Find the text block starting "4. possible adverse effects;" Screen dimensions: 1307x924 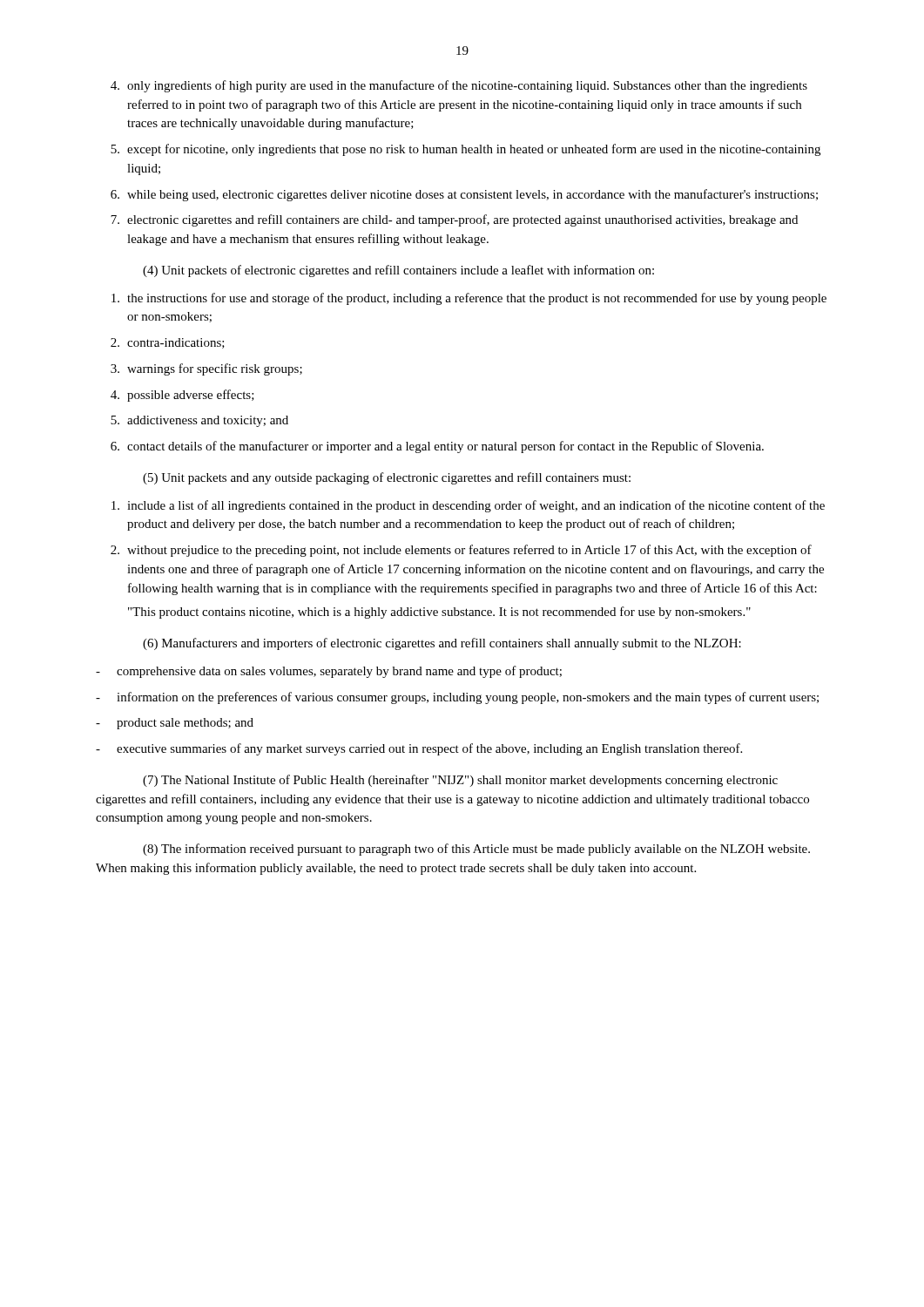(x=182, y=396)
